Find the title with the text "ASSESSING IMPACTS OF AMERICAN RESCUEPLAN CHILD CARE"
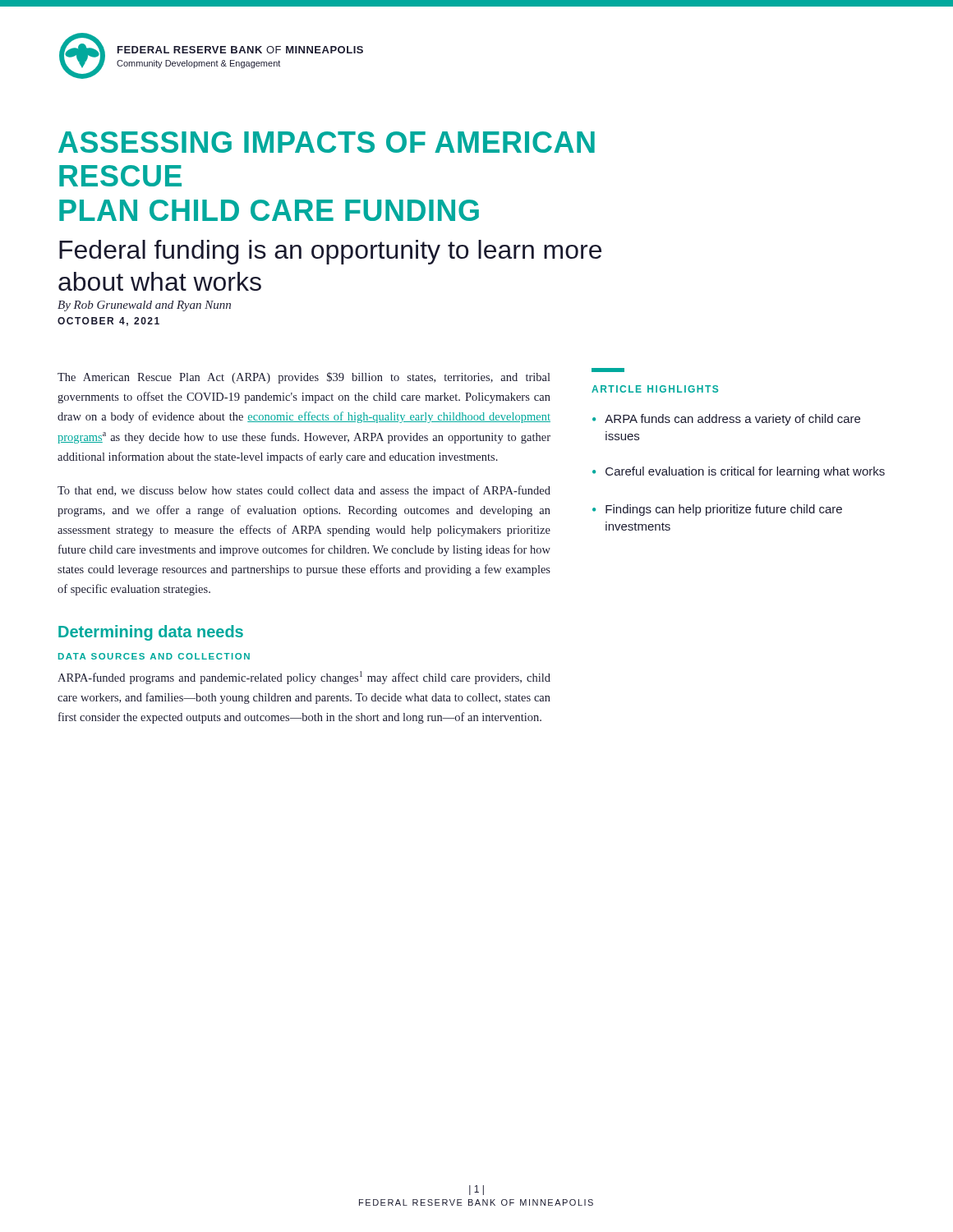Viewport: 953px width, 1232px height. (337, 211)
